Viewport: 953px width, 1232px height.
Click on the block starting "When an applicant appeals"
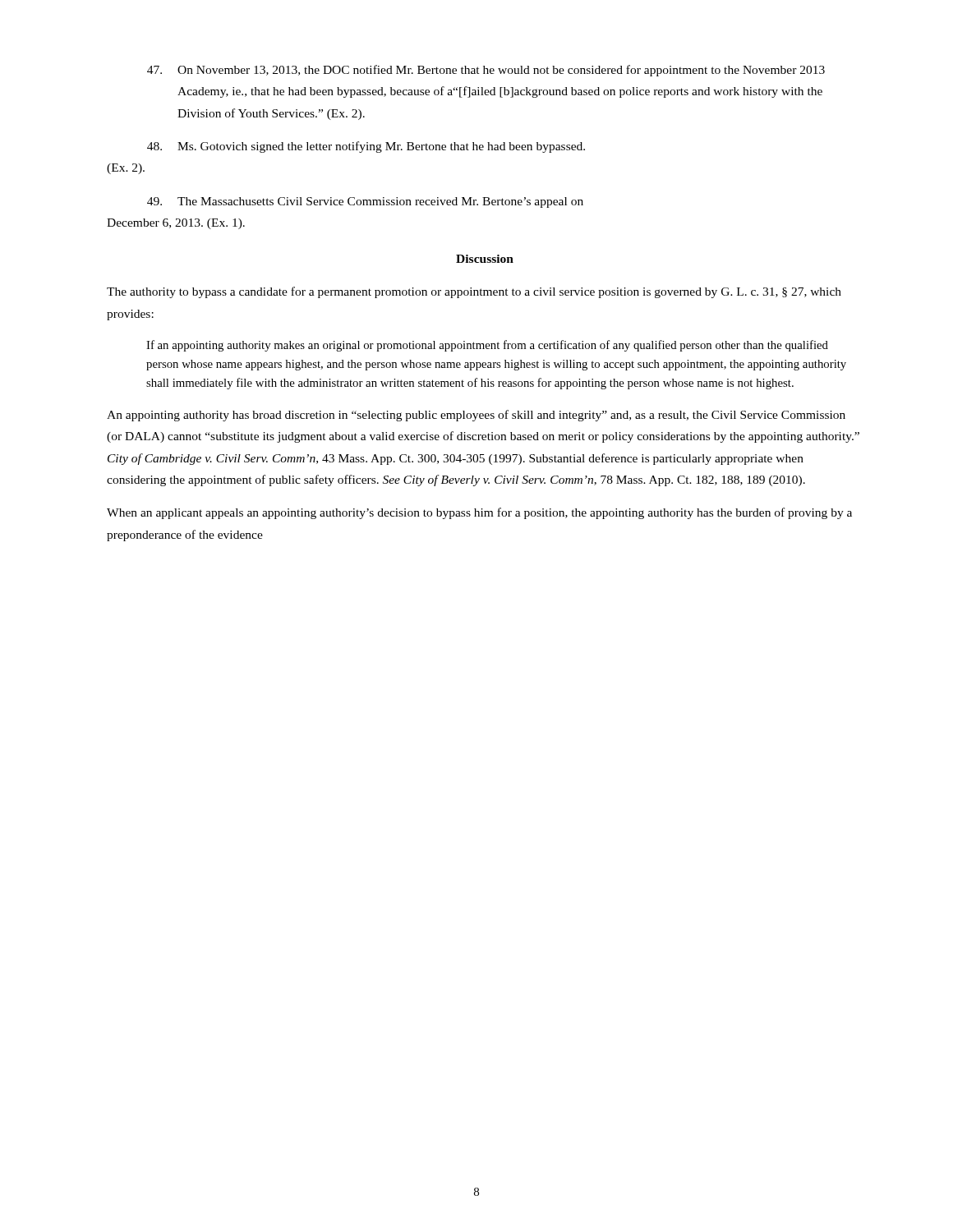(480, 523)
